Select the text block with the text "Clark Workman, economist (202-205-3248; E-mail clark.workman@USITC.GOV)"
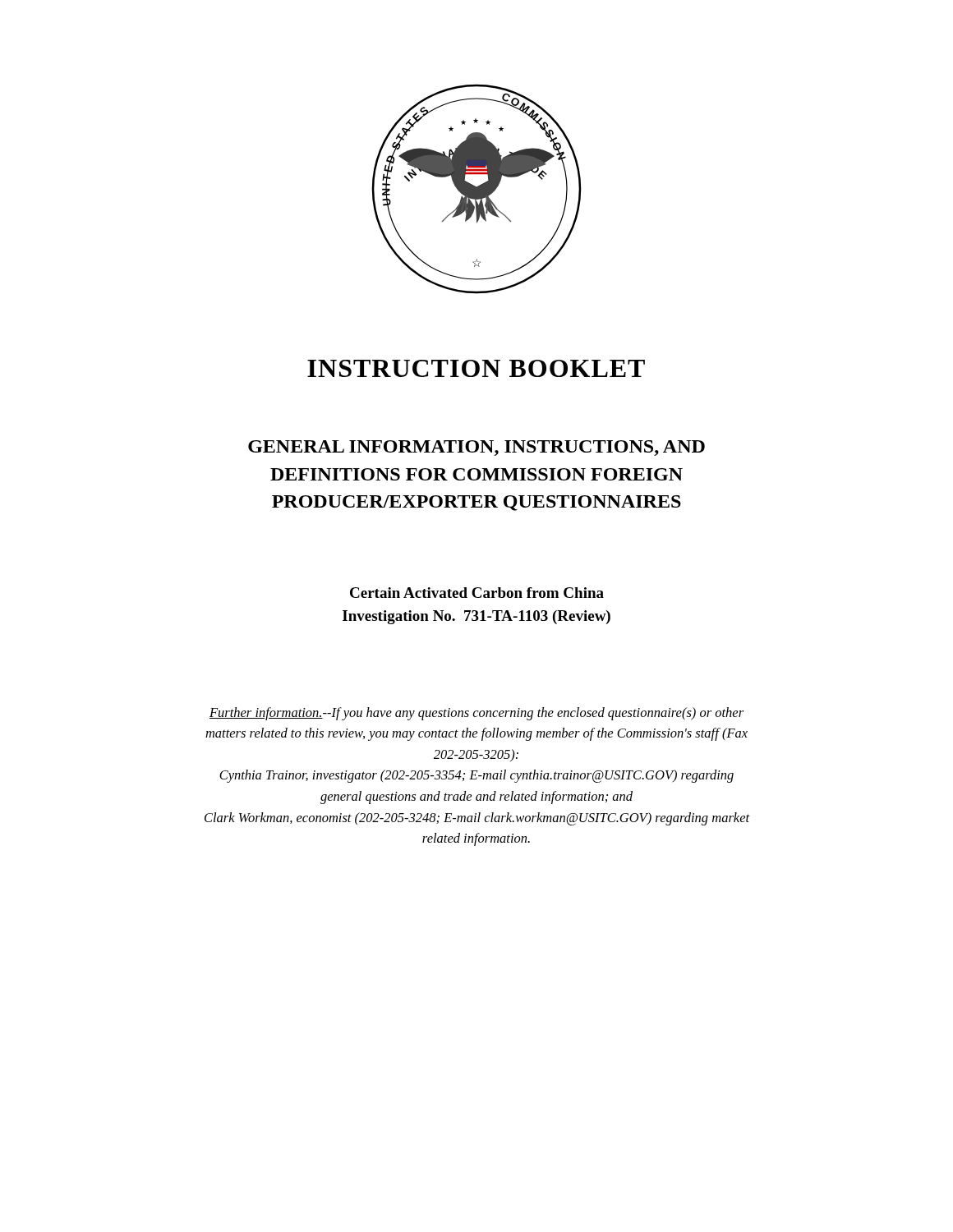The width and height of the screenshot is (953, 1232). coord(476,828)
